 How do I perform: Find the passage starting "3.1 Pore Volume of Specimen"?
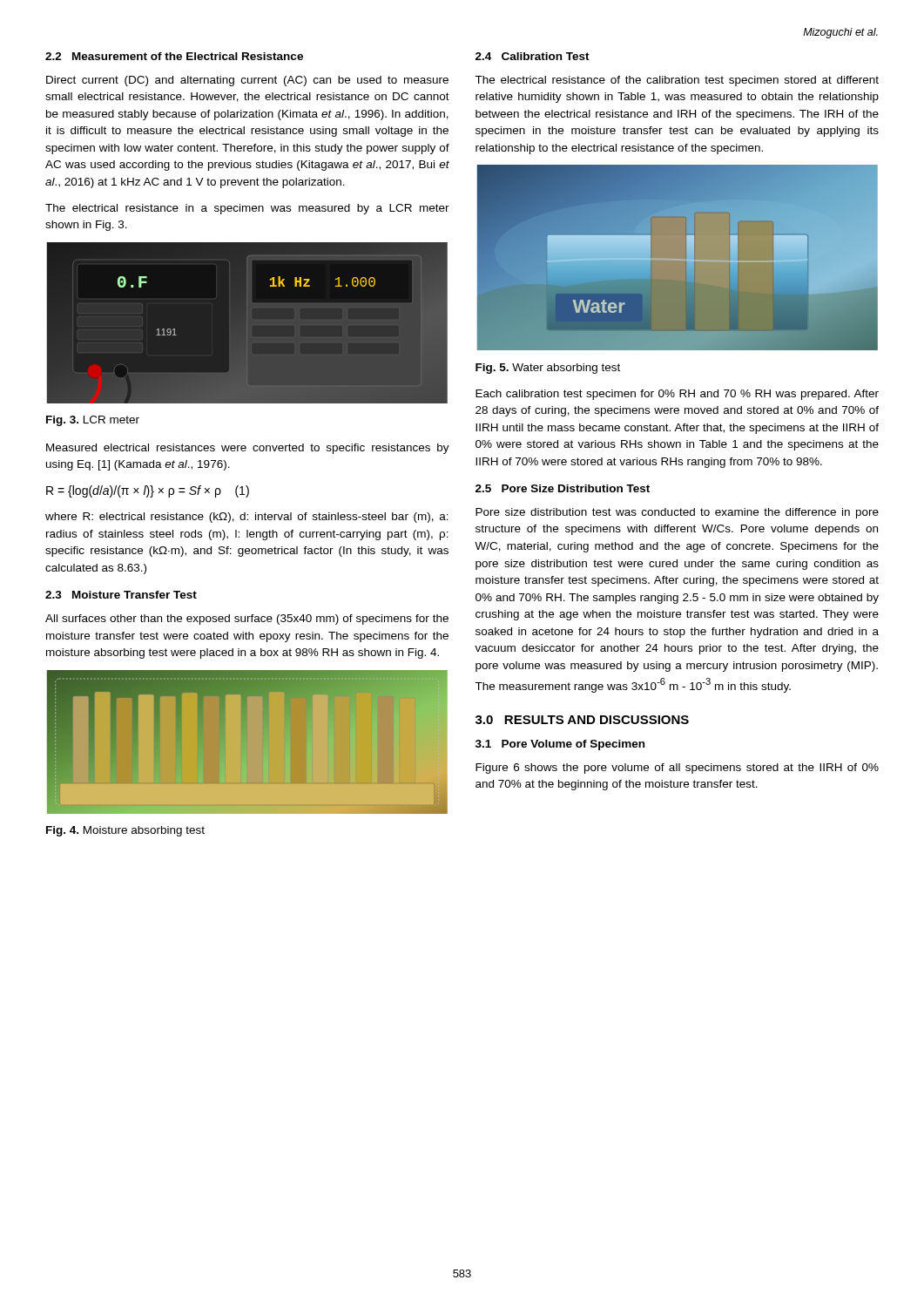click(560, 744)
